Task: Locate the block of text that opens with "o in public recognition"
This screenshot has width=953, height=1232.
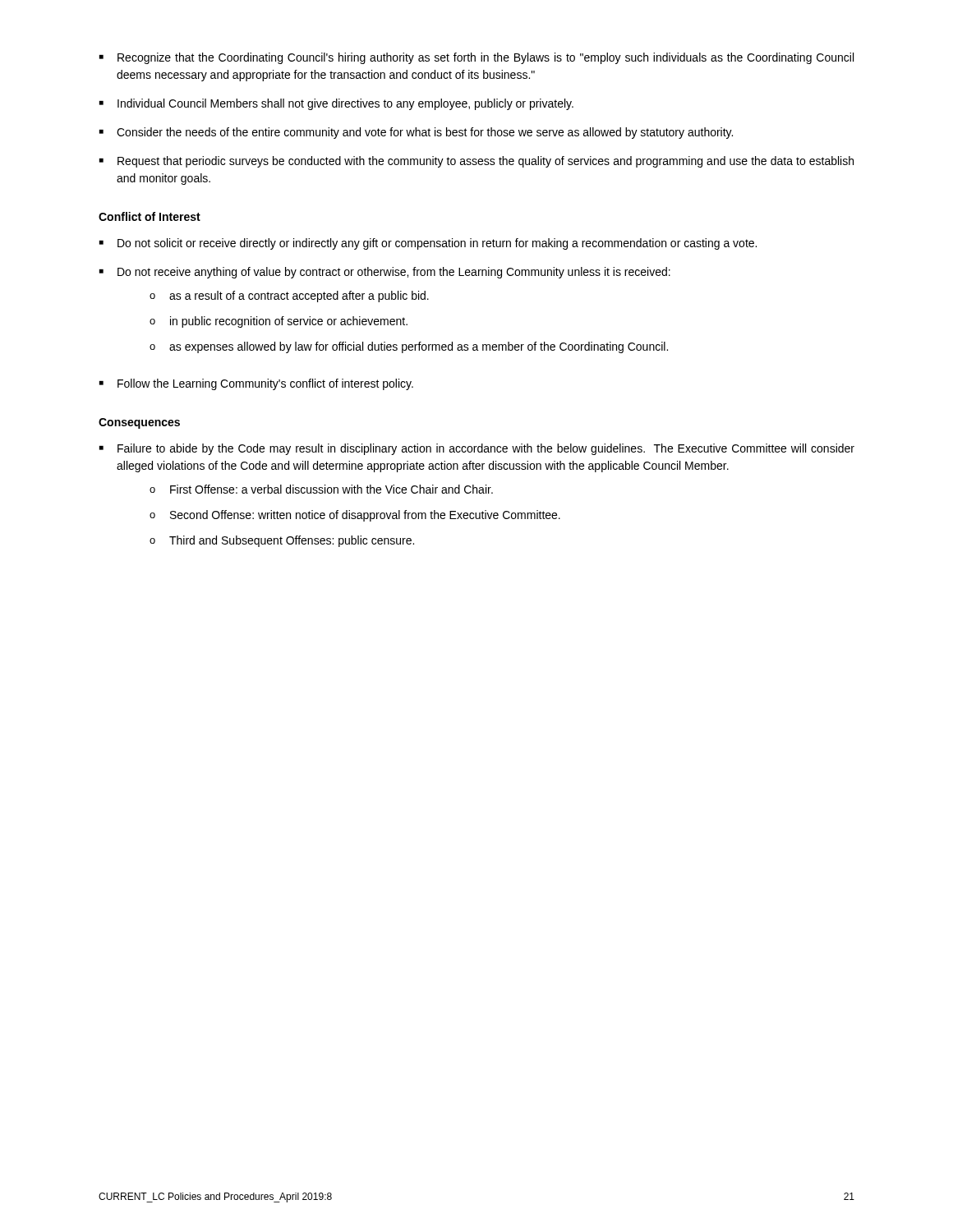Action: (279, 322)
